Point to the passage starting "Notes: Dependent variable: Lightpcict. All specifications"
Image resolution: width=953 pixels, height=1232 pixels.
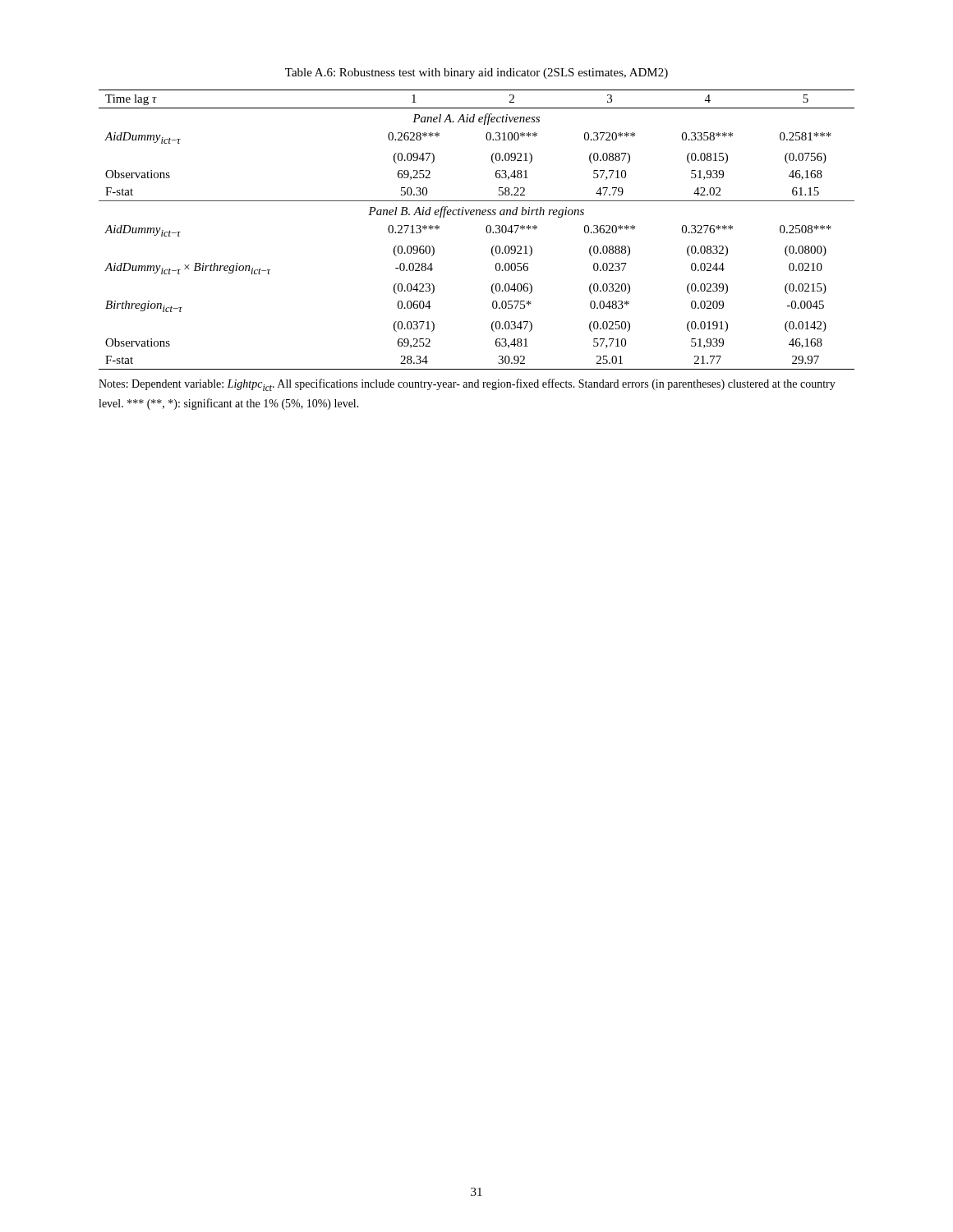click(x=467, y=394)
